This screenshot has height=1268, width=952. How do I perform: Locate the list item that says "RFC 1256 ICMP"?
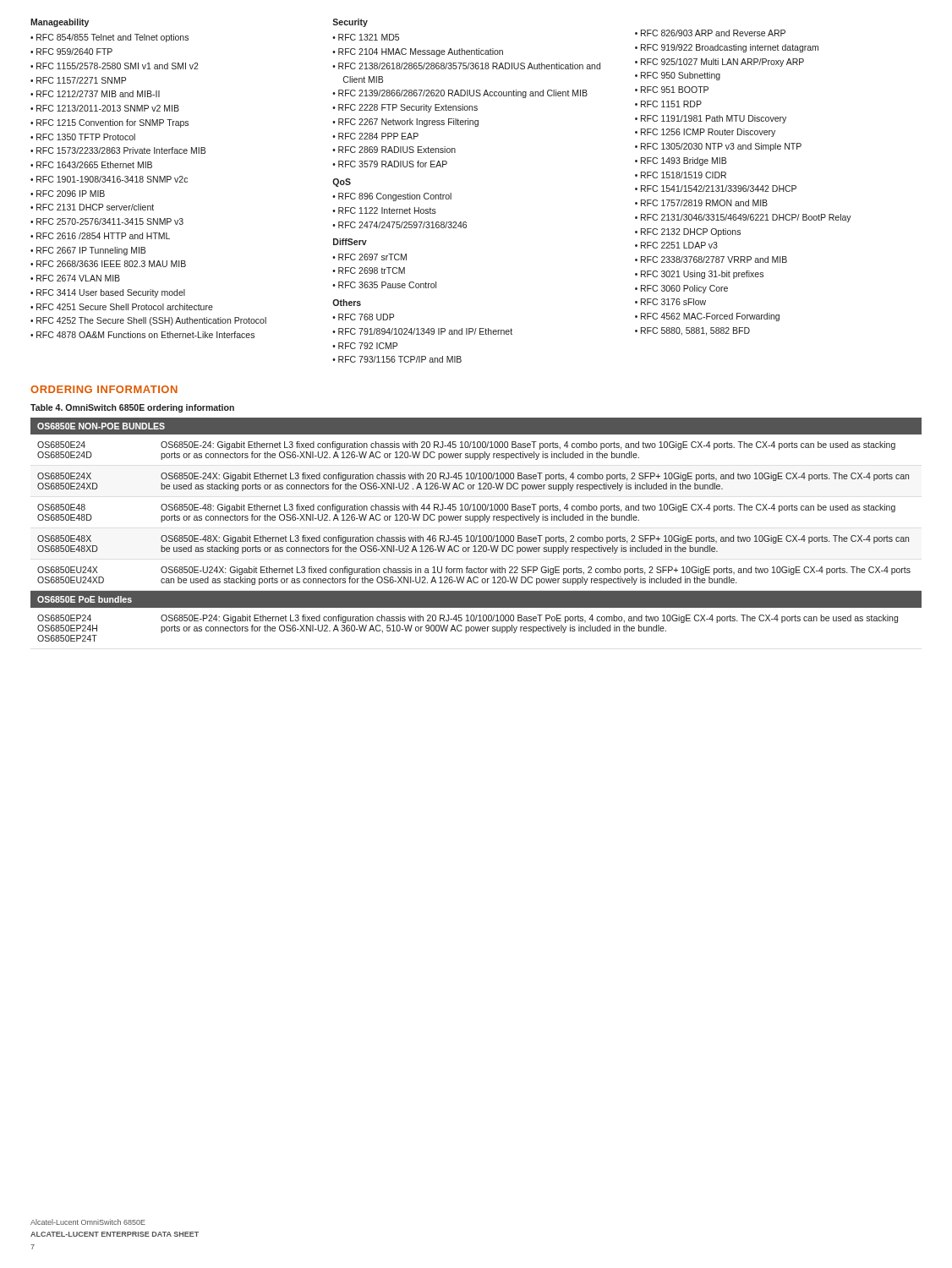(708, 132)
